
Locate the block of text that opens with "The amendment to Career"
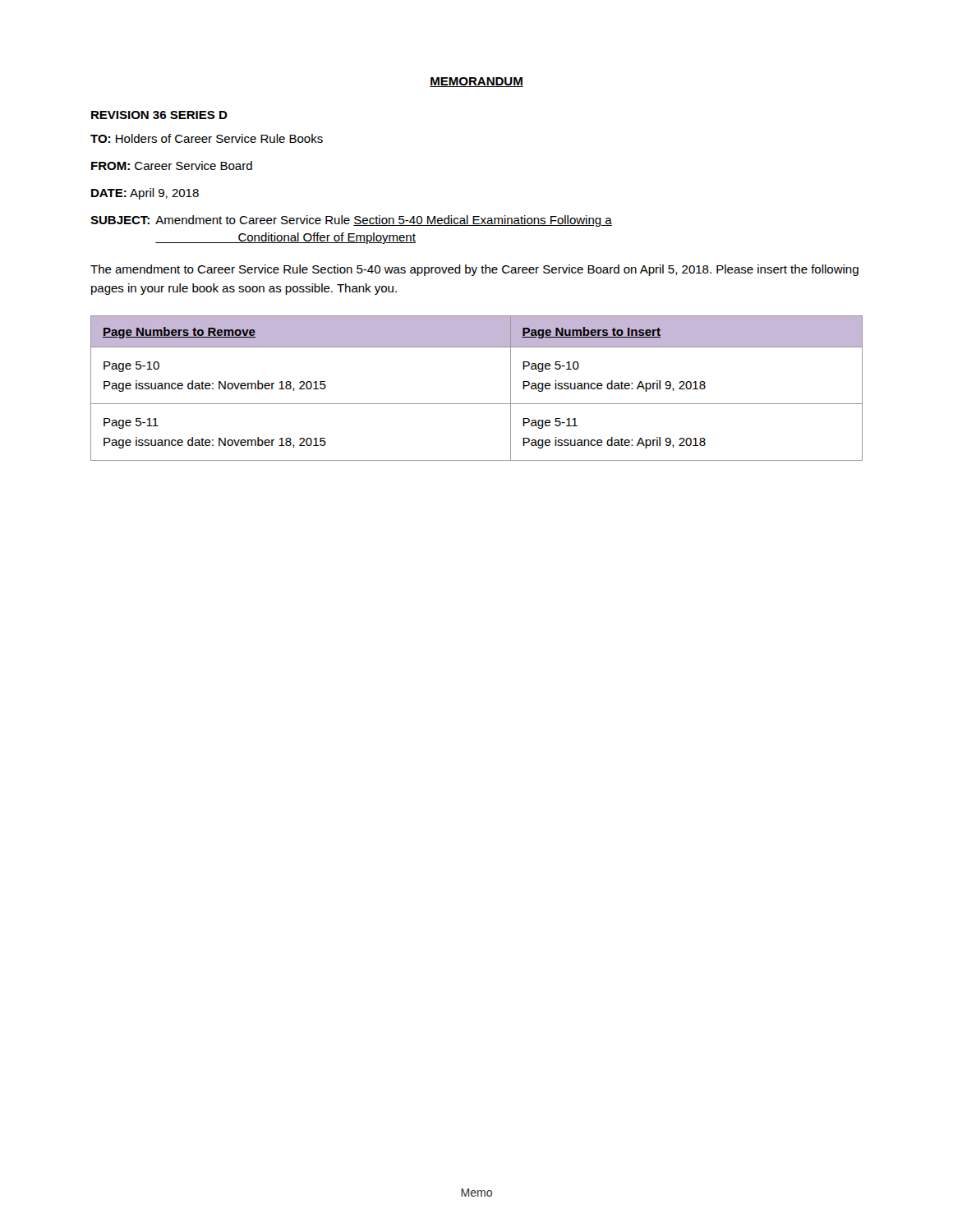click(x=475, y=278)
